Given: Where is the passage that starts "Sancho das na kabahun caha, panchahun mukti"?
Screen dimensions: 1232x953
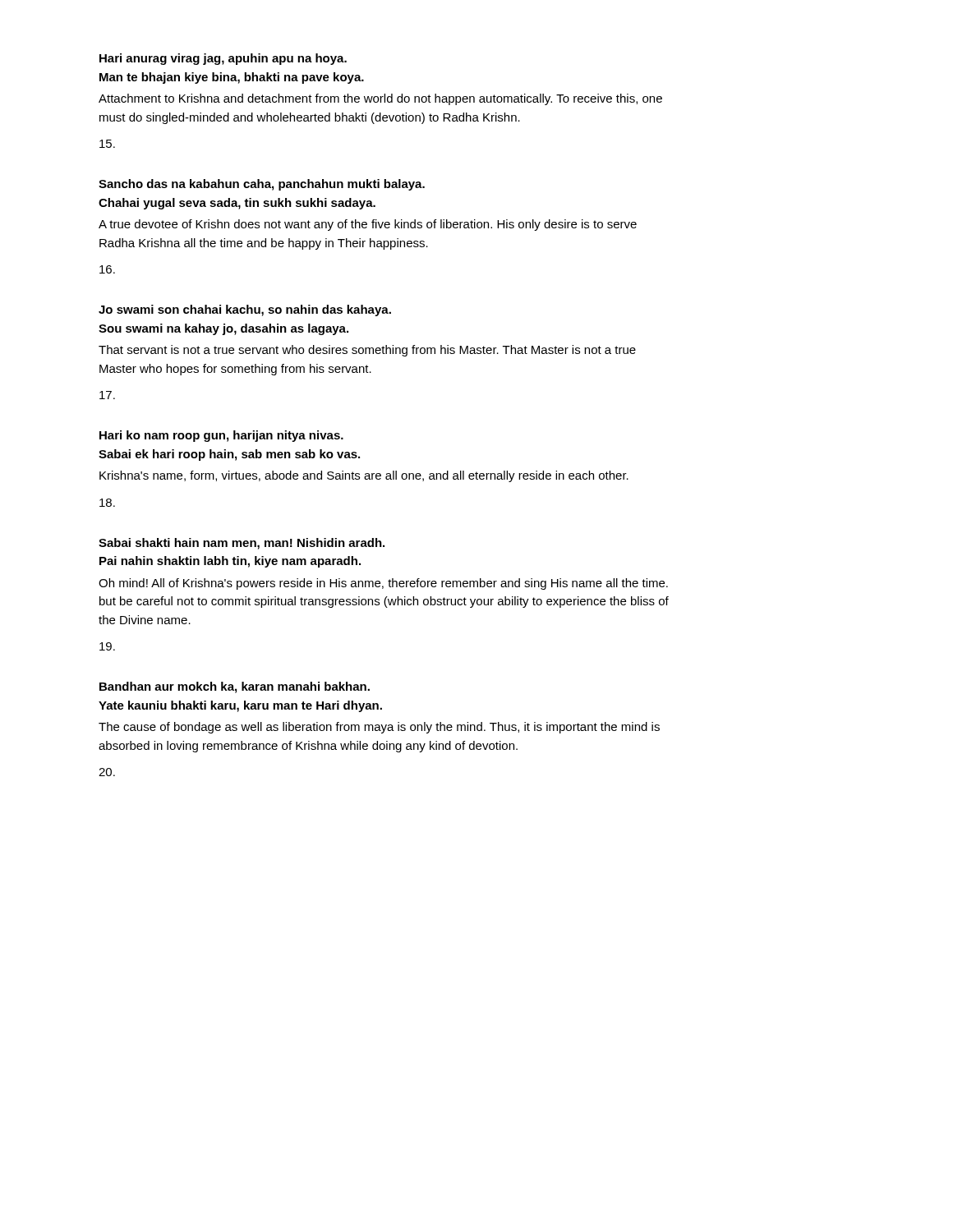Looking at the screenshot, I should coord(386,214).
